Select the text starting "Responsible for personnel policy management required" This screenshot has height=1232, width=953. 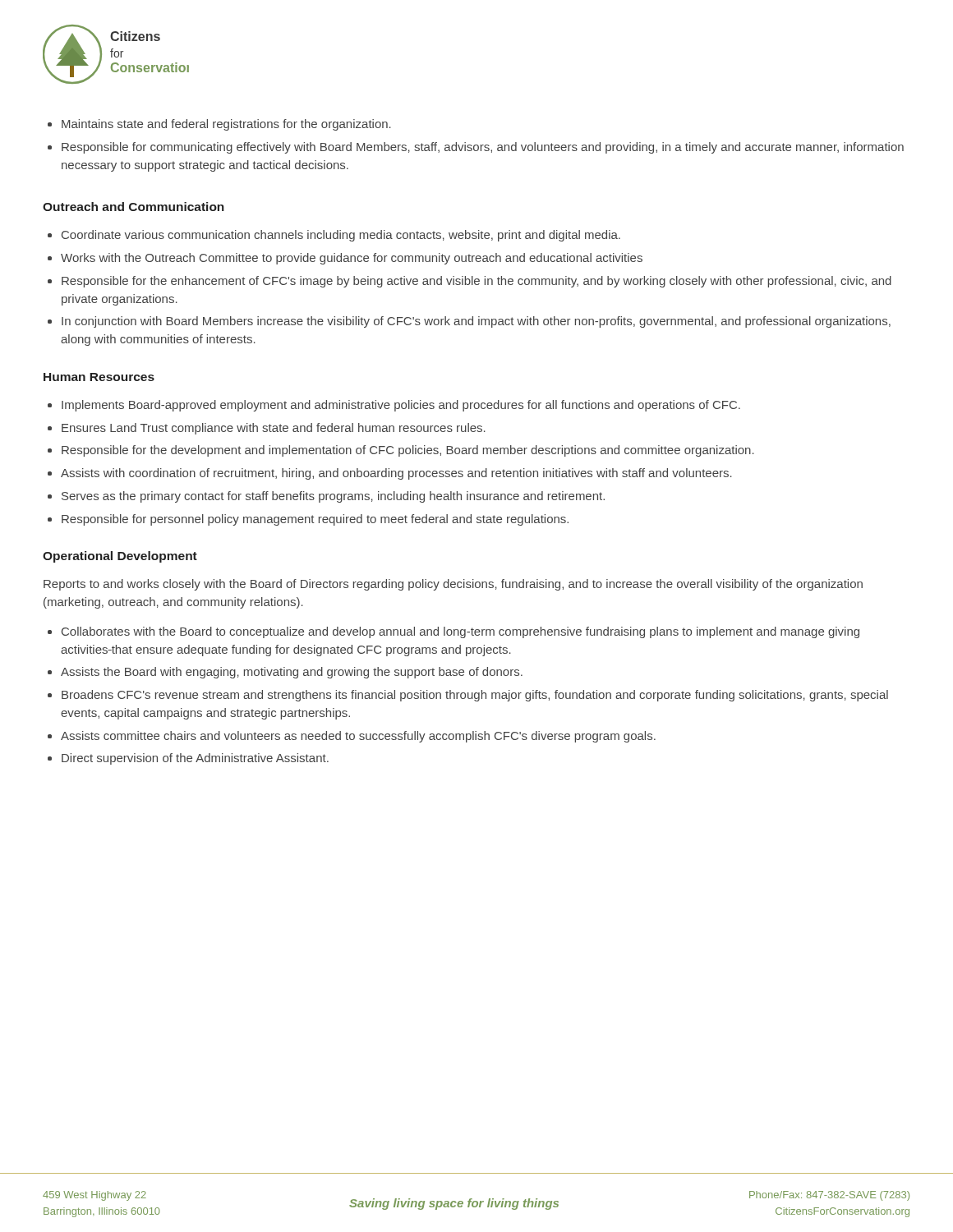point(486,519)
